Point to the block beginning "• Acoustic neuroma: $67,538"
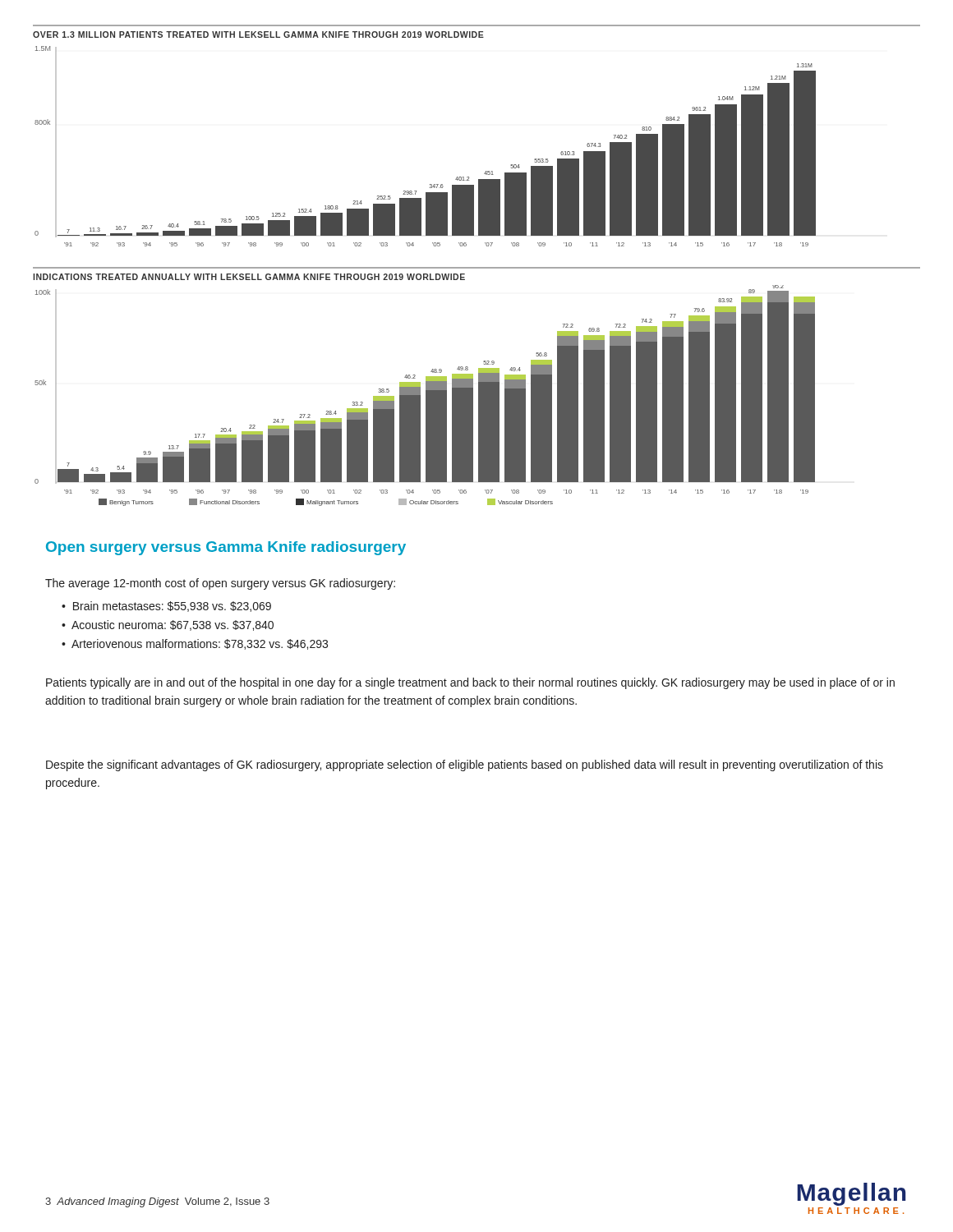953x1232 pixels. point(168,625)
